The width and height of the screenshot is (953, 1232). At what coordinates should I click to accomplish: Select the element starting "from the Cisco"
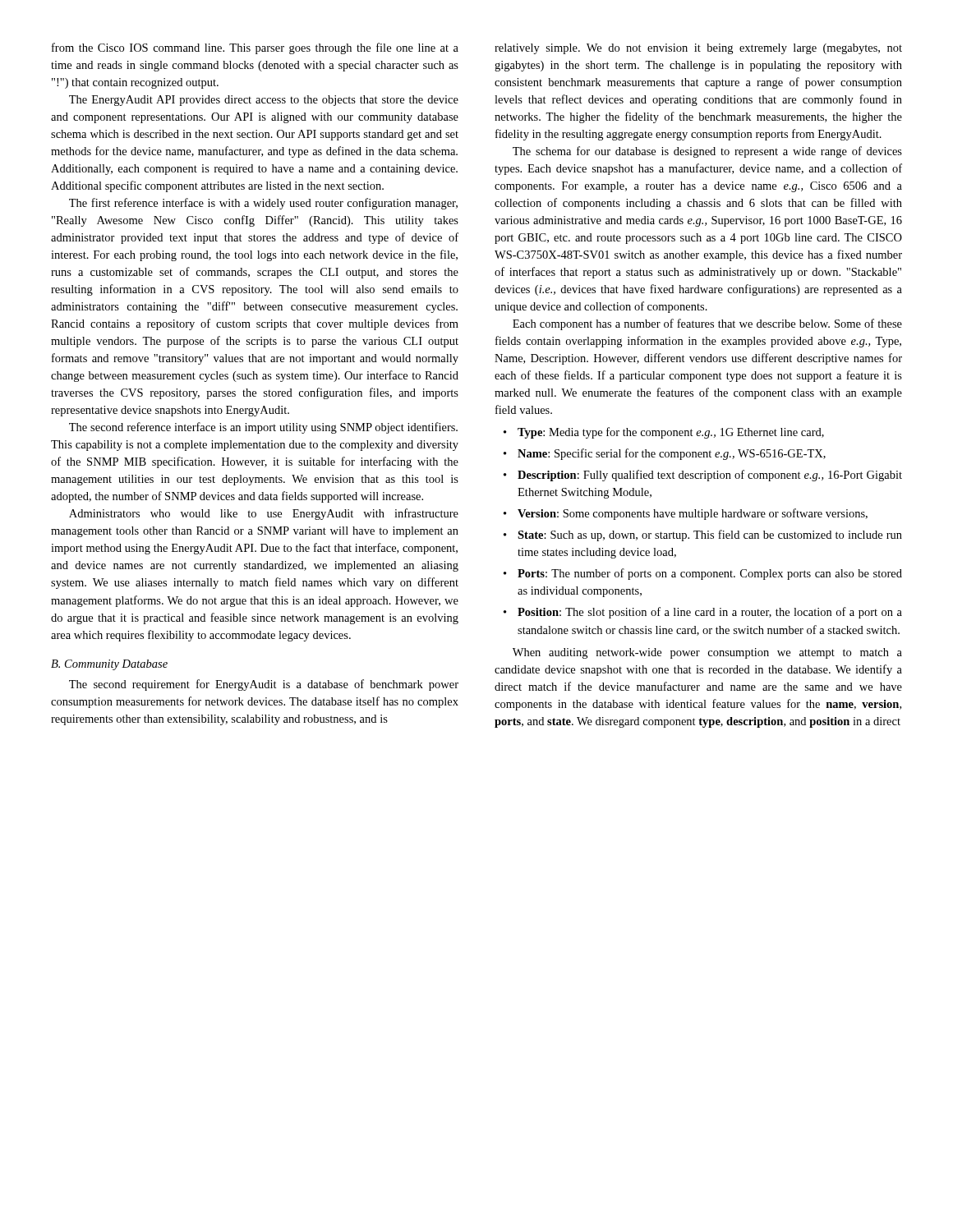[255, 342]
